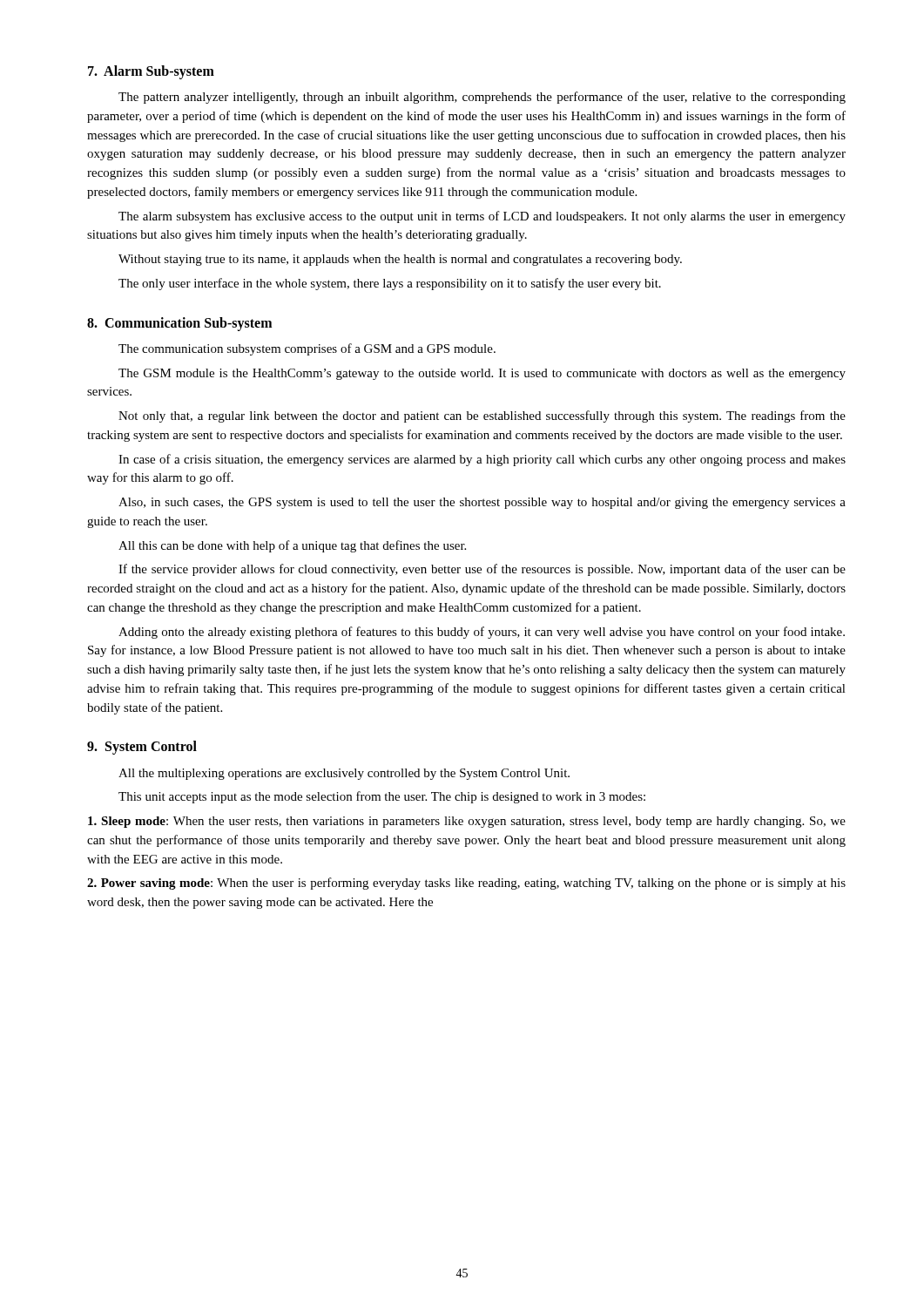Locate the text block that reads "Not only that,"
This screenshot has height=1307, width=924.
coord(466,425)
